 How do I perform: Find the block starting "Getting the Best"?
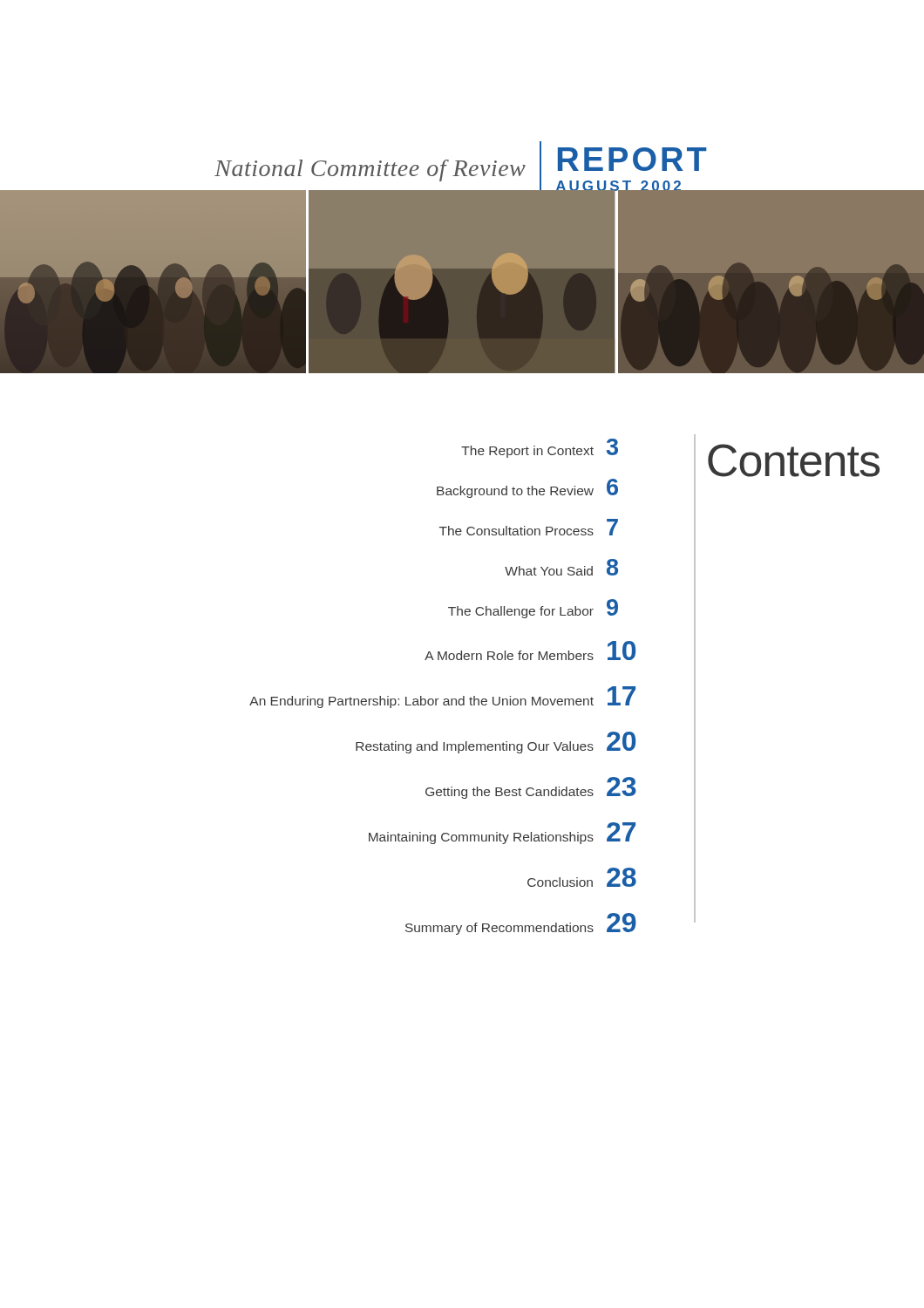(535, 787)
